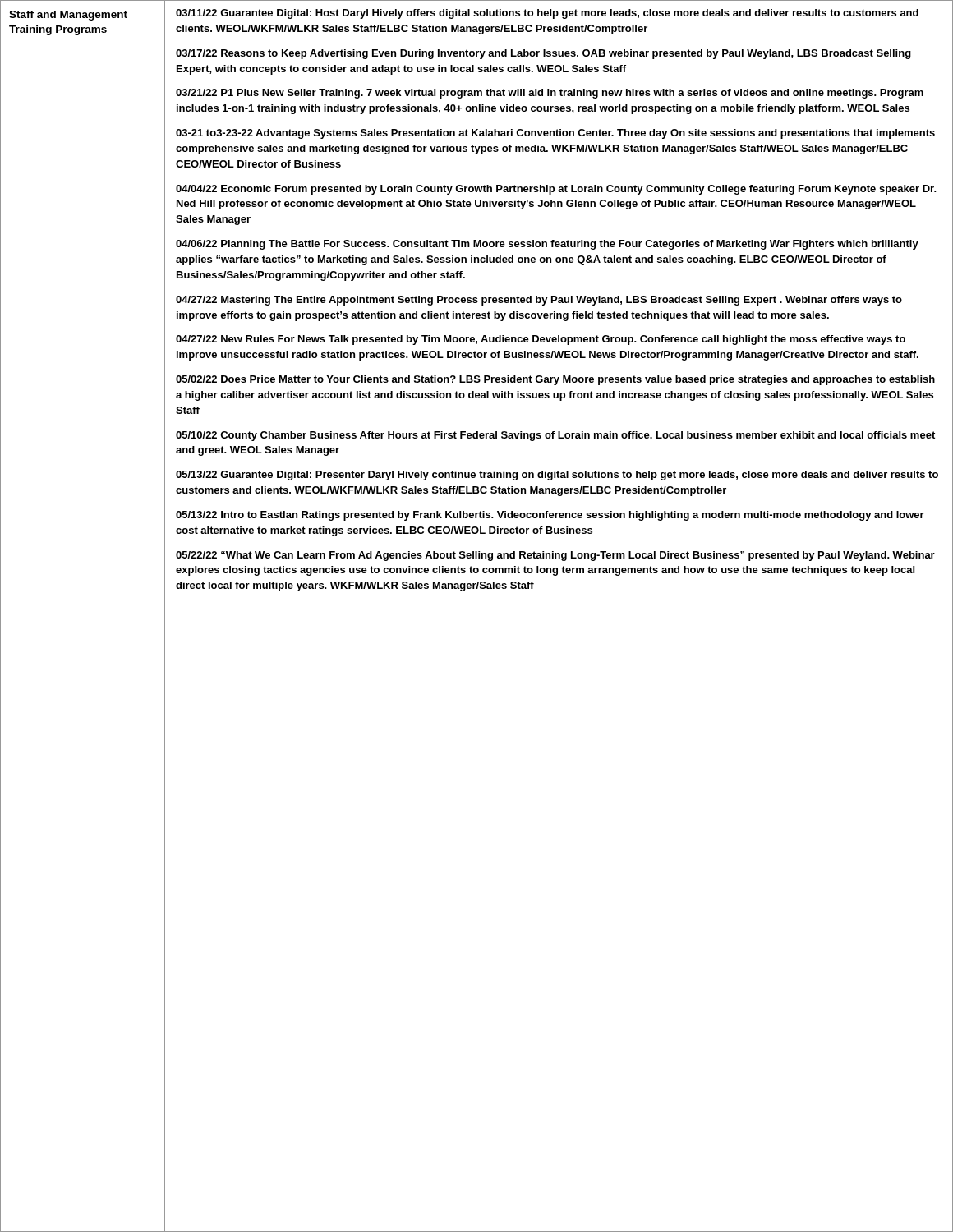The image size is (953, 1232).
Task: Click on the section header with the text "Staff and ManagementTraining"
Action: (68, 22)
